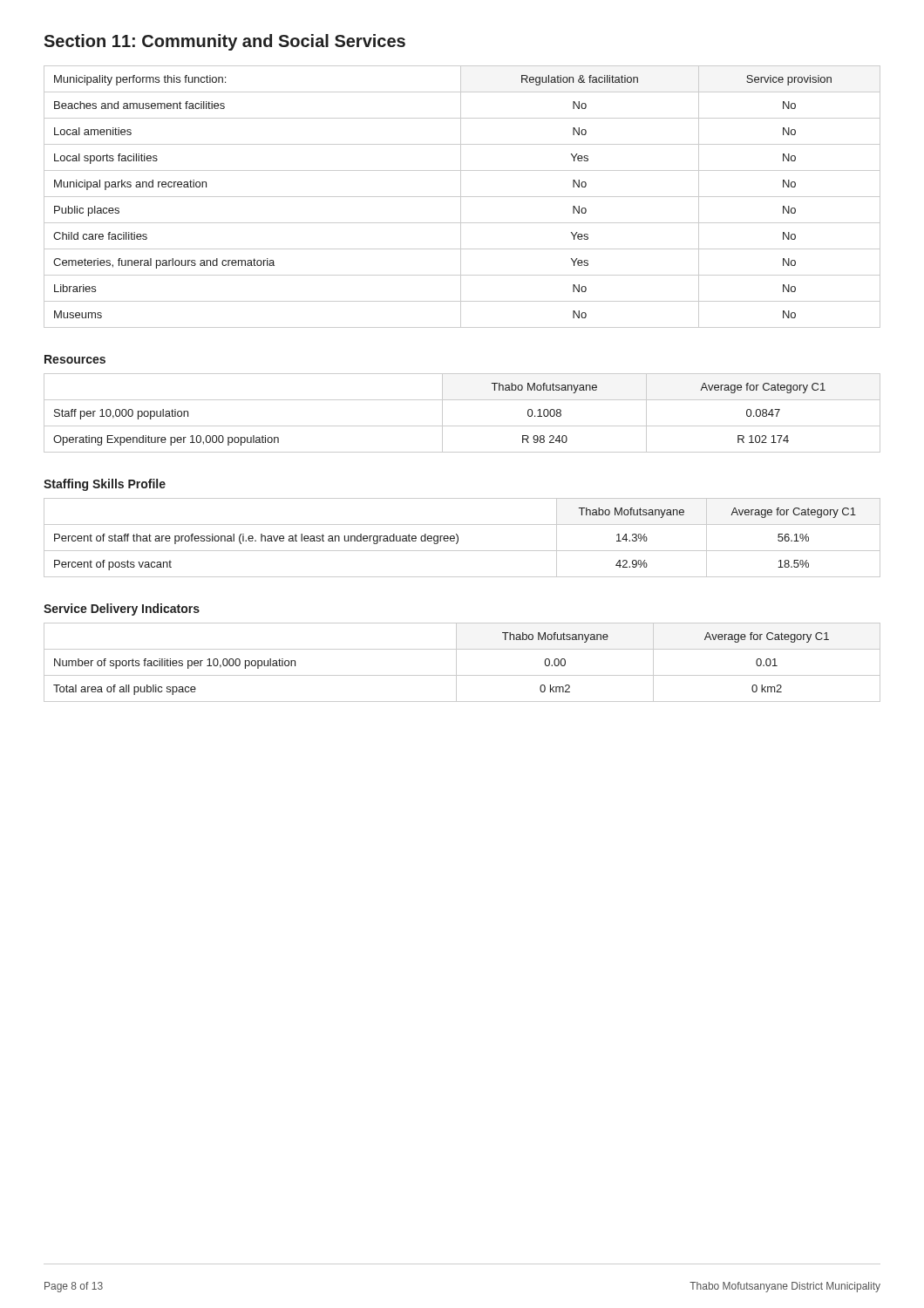The width and height of the screenshot is (924, 1308).
Task: Locate the element starting "Service Delivery Indicators"
Action: tap(122, 610)
